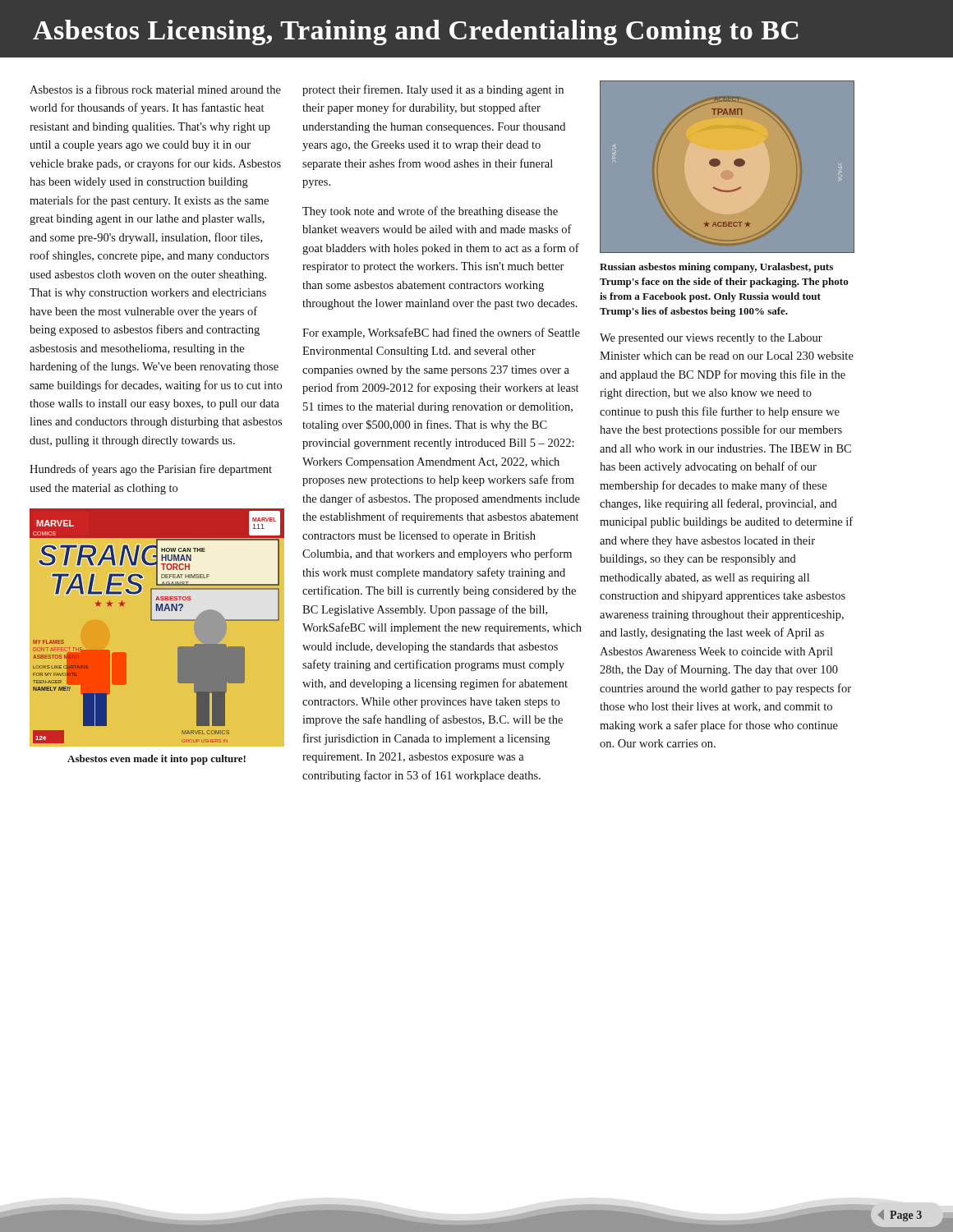Navigate to the block starting "We presented our"

[727, 541]
